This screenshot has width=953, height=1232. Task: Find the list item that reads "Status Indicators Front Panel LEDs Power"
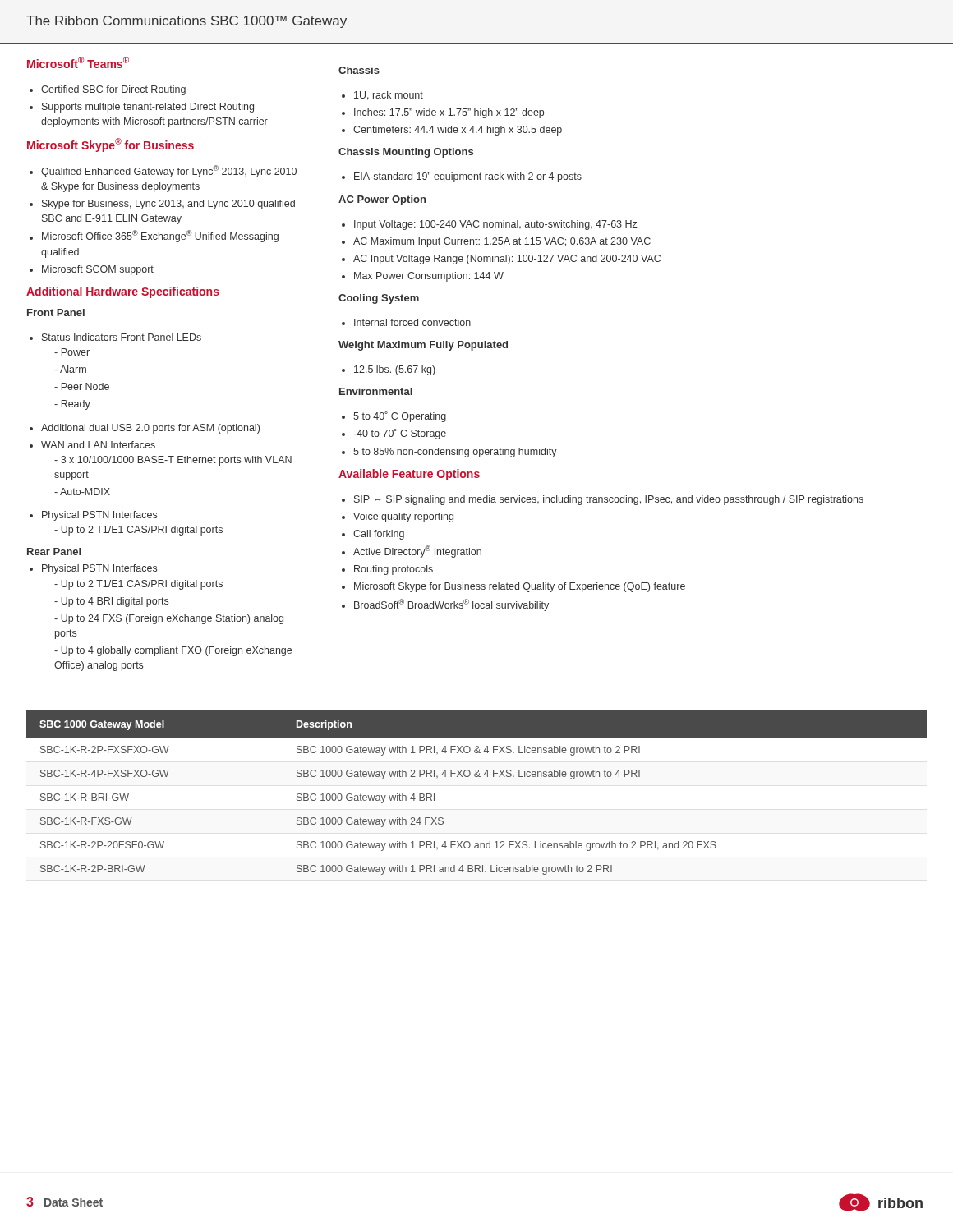[x=122, y=337]
